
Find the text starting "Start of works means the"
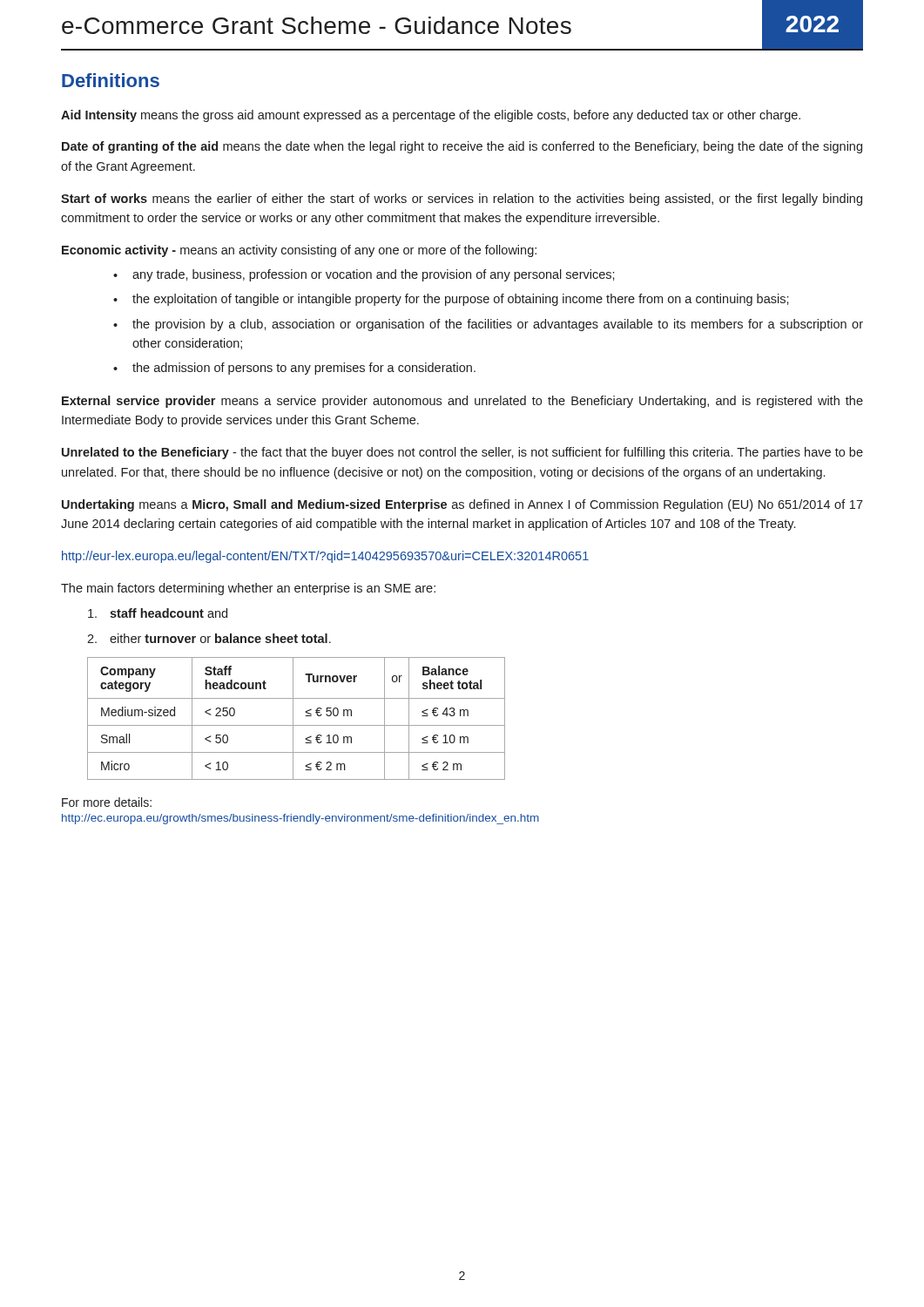(x=462, y=209)
